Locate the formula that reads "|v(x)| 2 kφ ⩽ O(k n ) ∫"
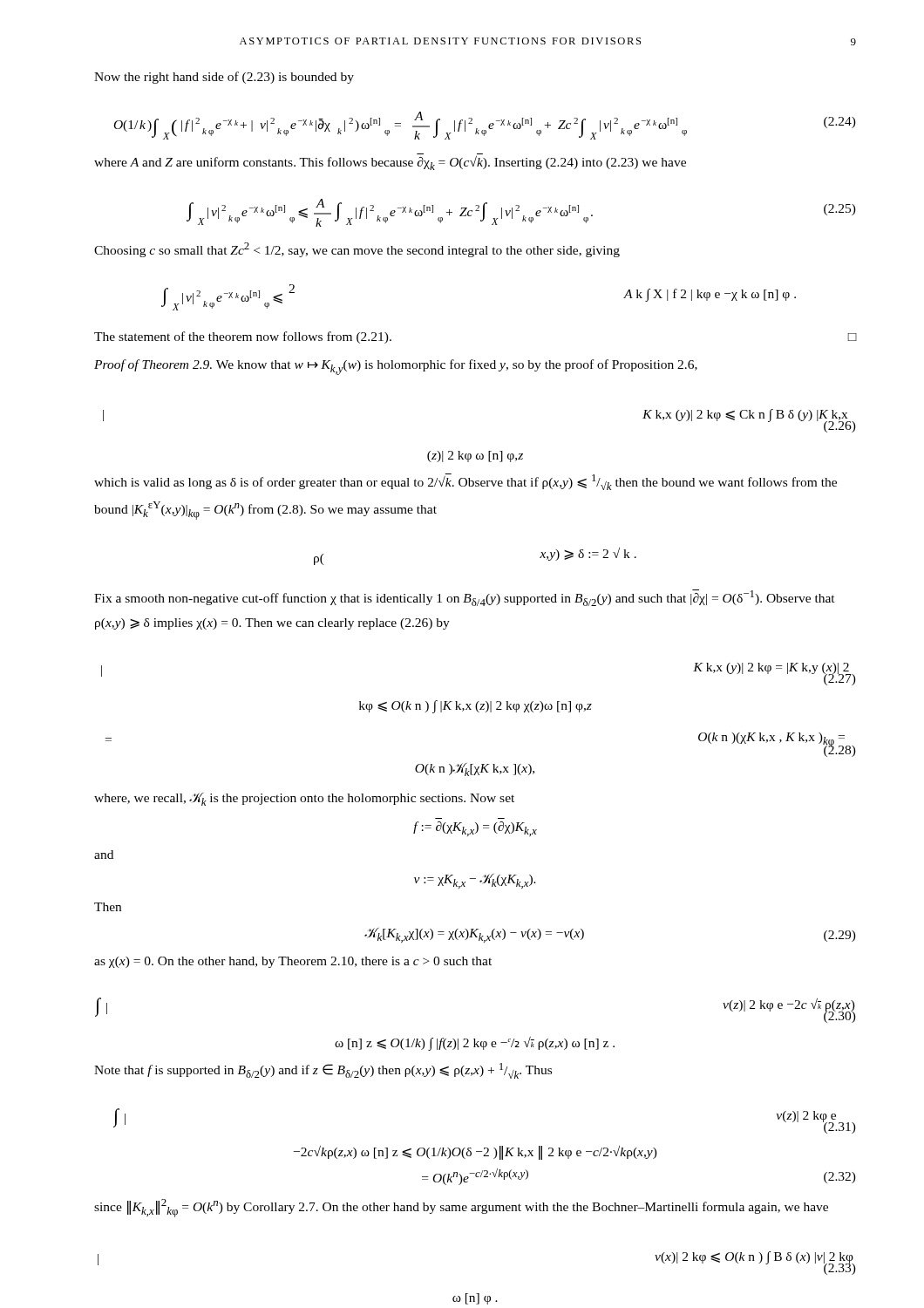This screenshot has height=1308, width=924. coord(98,1263)
